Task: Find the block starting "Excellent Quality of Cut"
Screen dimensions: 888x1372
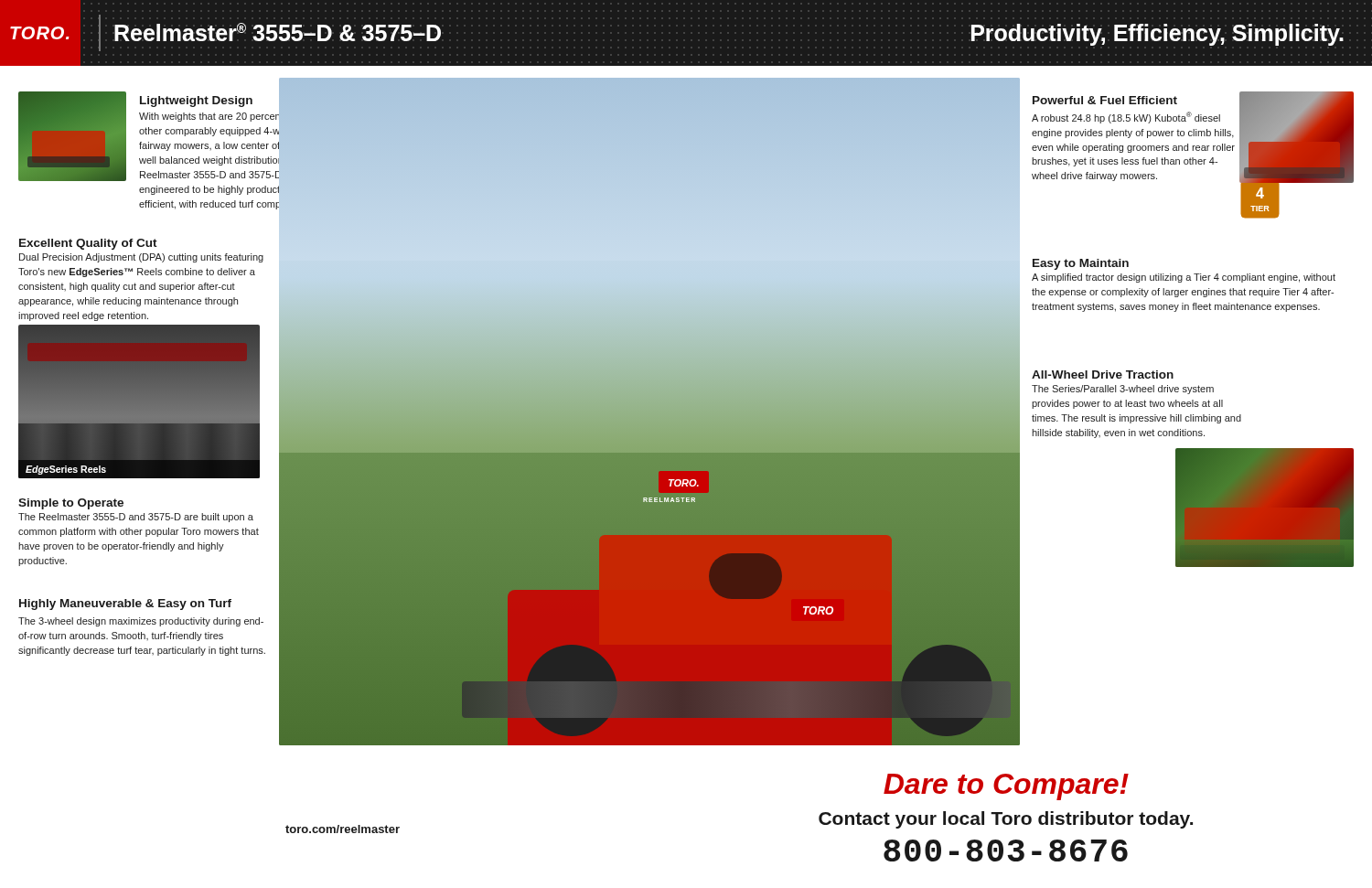Action: point(88,243)
